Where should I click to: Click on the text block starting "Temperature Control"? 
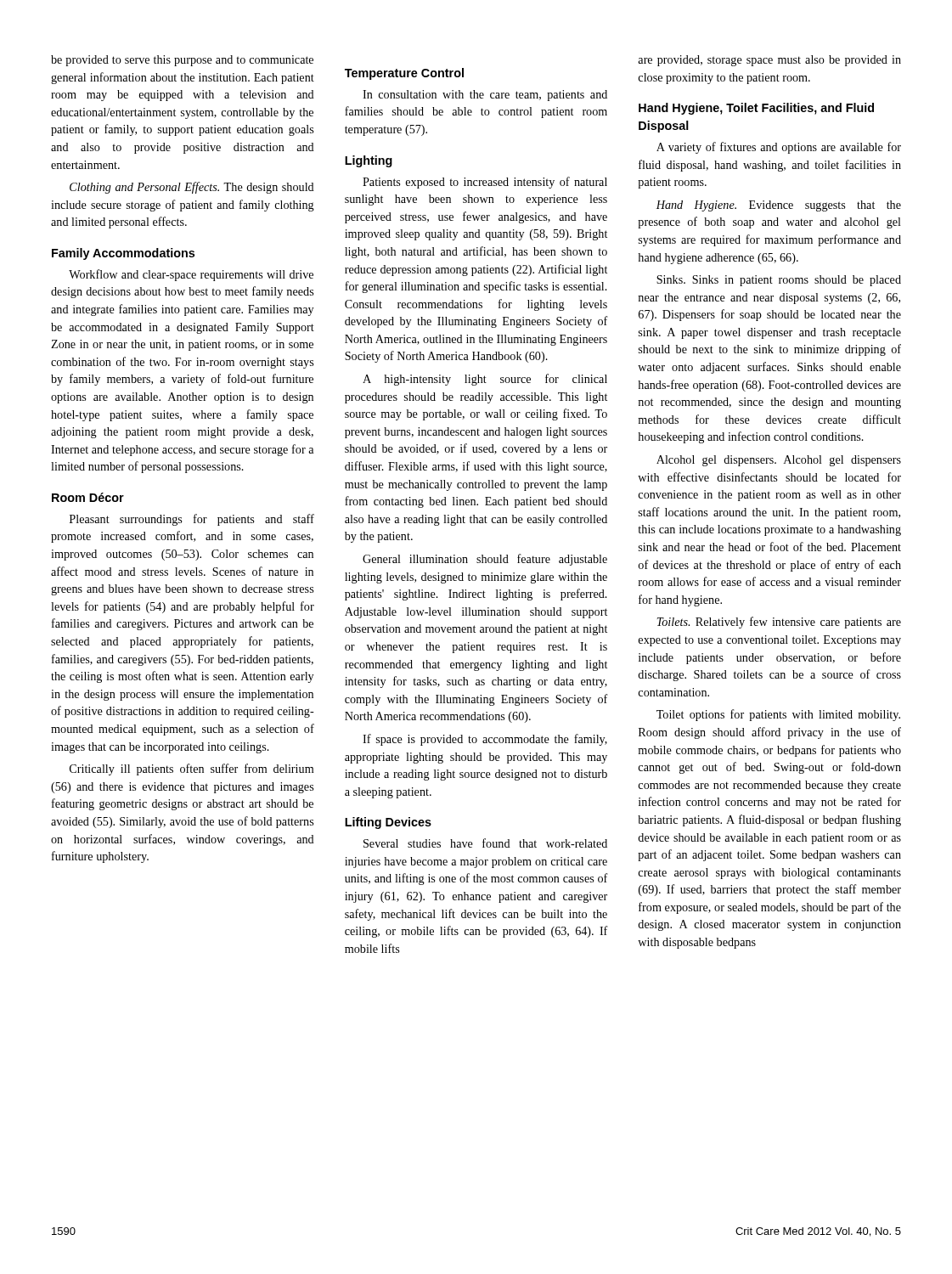point(405,73)
